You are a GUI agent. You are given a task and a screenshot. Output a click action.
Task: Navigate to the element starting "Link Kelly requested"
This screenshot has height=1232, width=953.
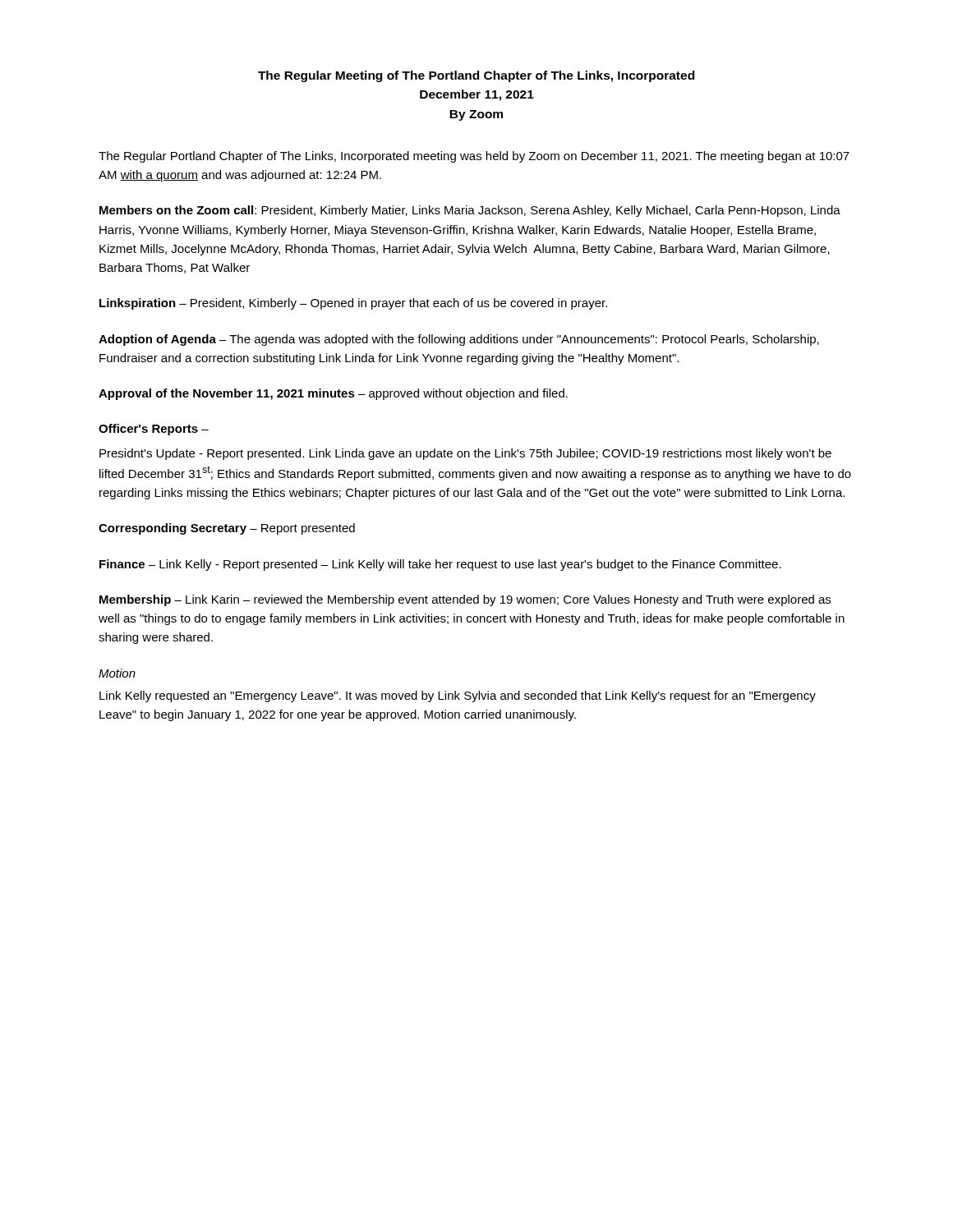pyautogui.click(x=457, y=705)
